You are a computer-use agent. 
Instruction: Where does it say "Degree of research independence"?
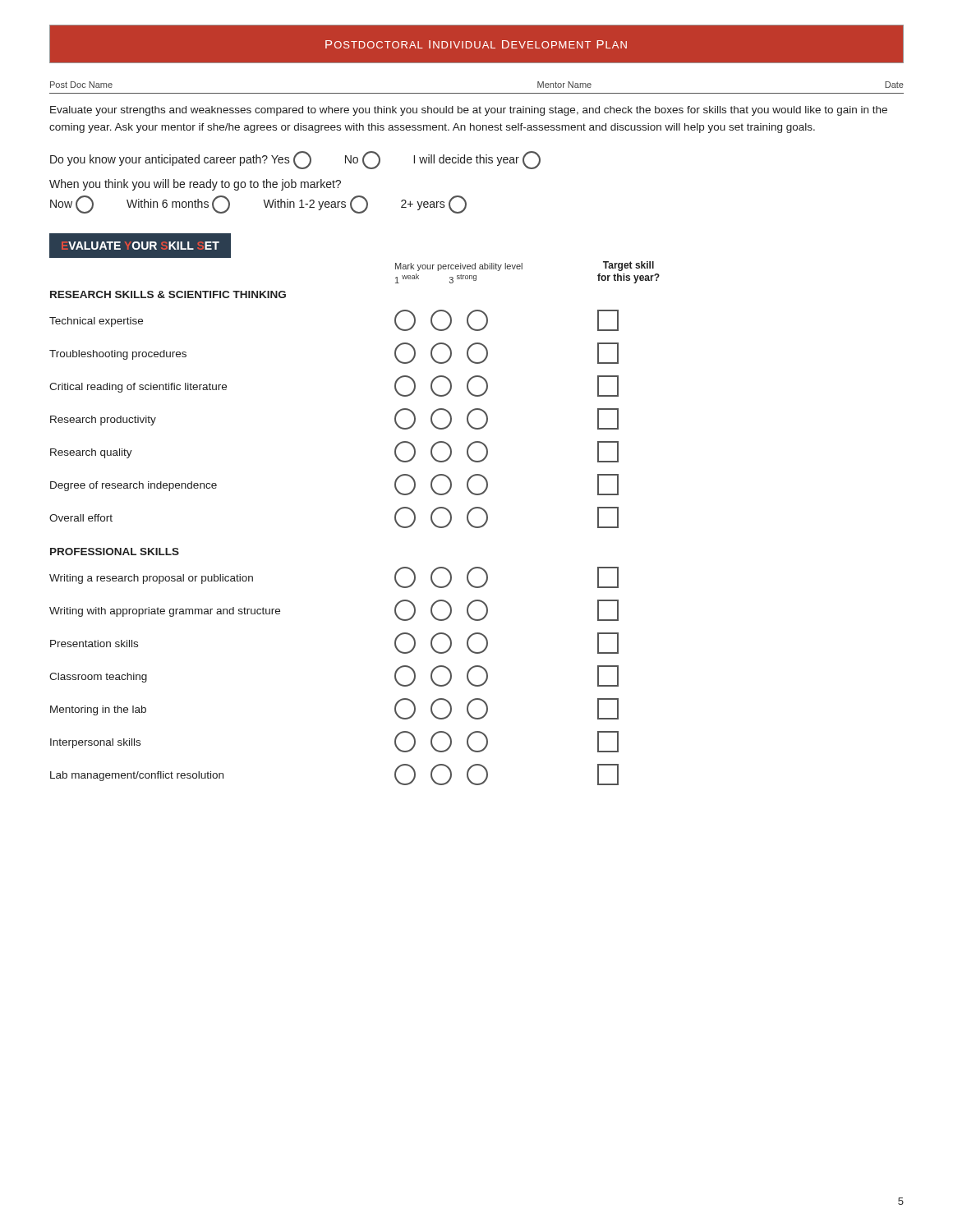point(135,483)
